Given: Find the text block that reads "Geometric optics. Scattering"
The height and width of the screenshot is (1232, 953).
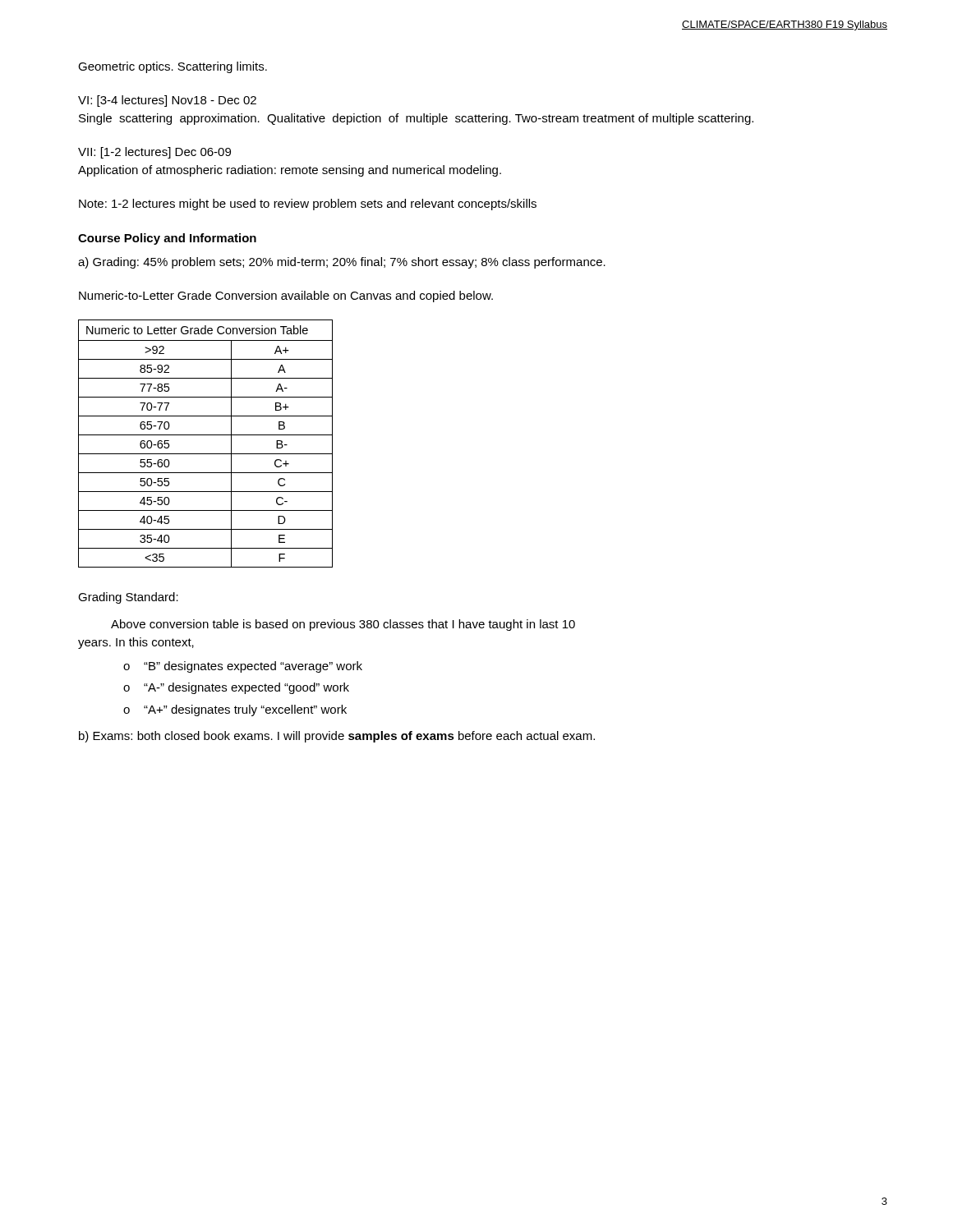Looking at the screenshot, I should 173,66.
